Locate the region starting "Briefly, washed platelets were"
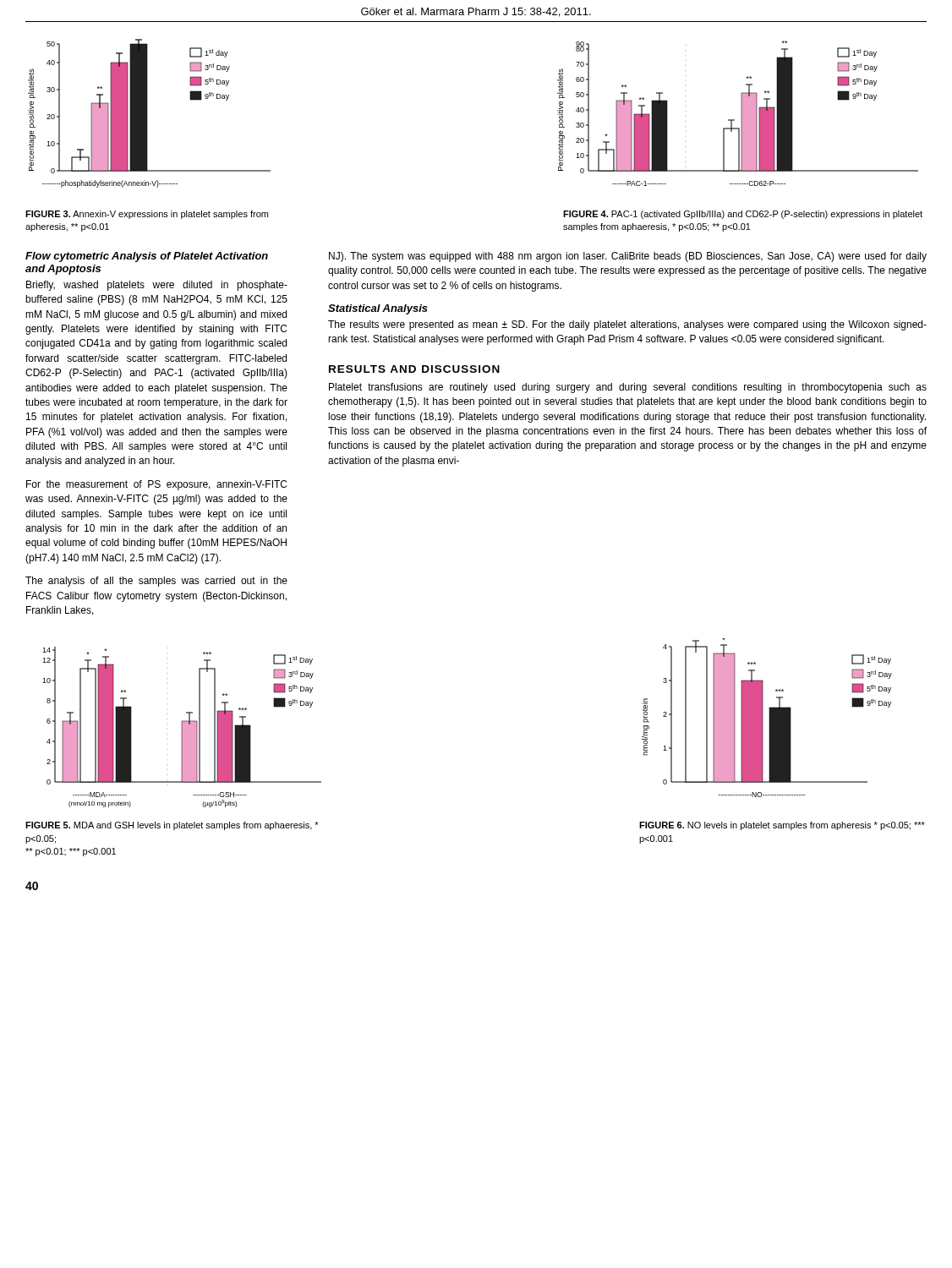 tap(156, 373)
